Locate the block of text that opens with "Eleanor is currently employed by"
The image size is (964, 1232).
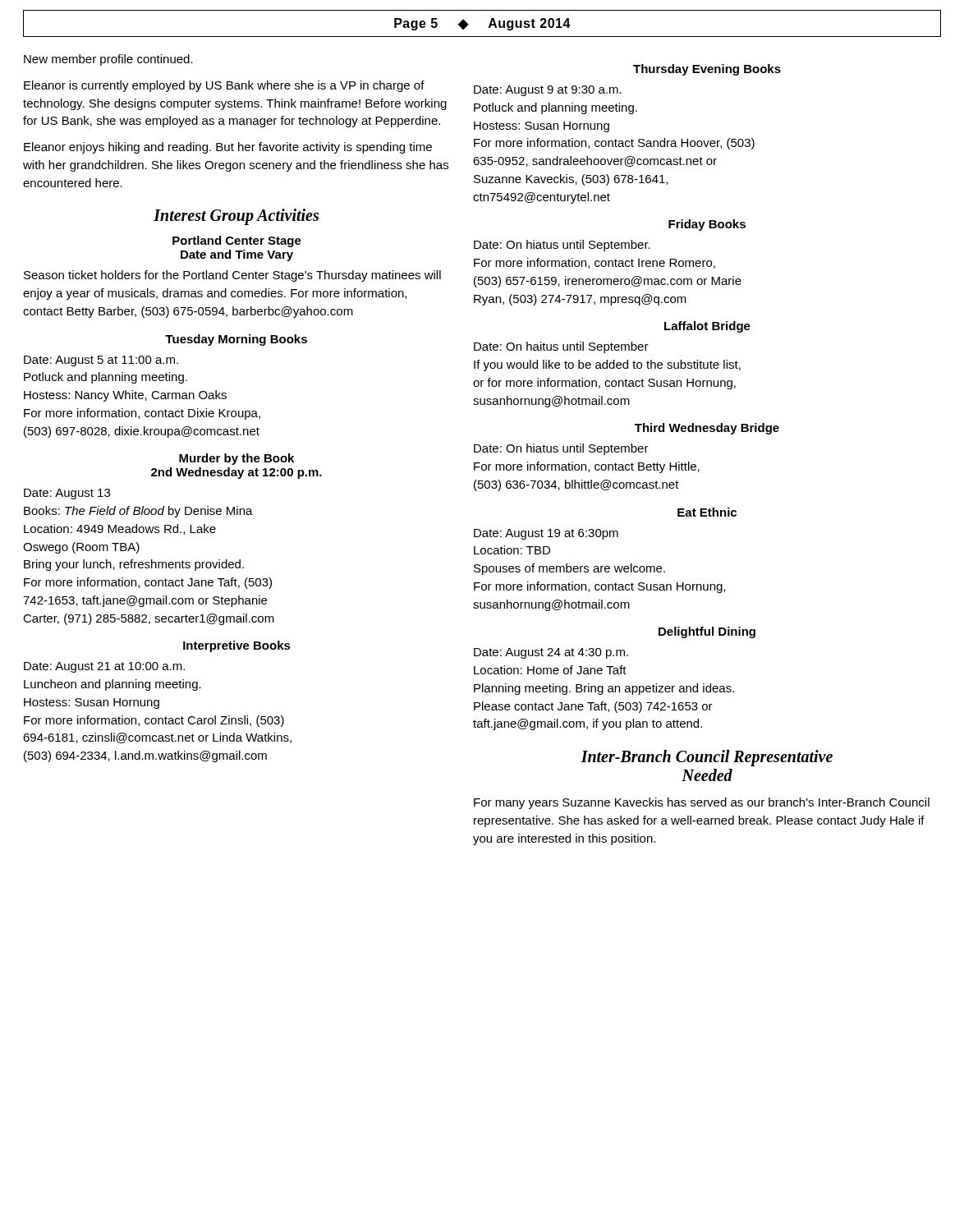coord(235,103)
